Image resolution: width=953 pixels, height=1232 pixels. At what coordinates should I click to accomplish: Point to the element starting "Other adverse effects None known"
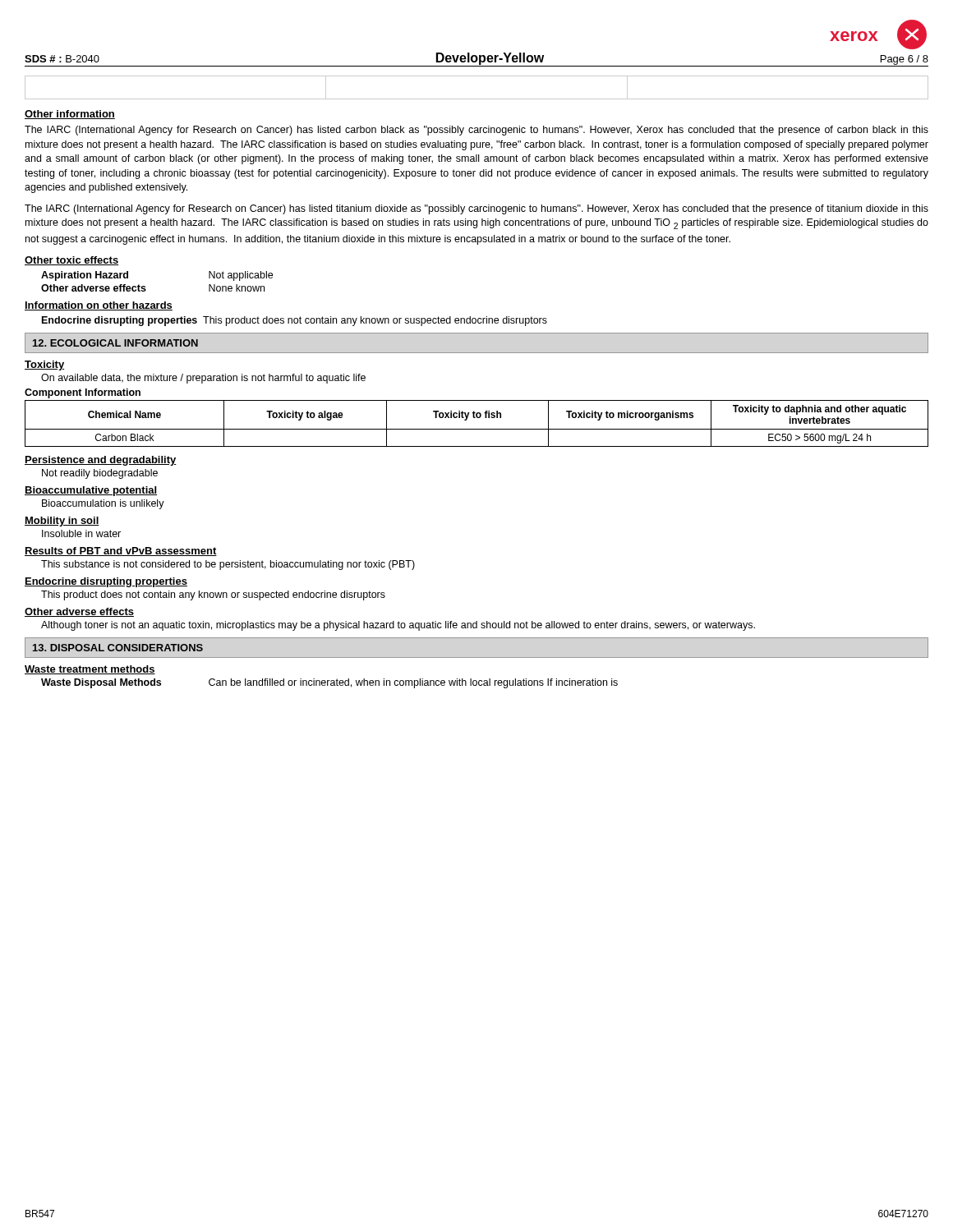(145, 288)
